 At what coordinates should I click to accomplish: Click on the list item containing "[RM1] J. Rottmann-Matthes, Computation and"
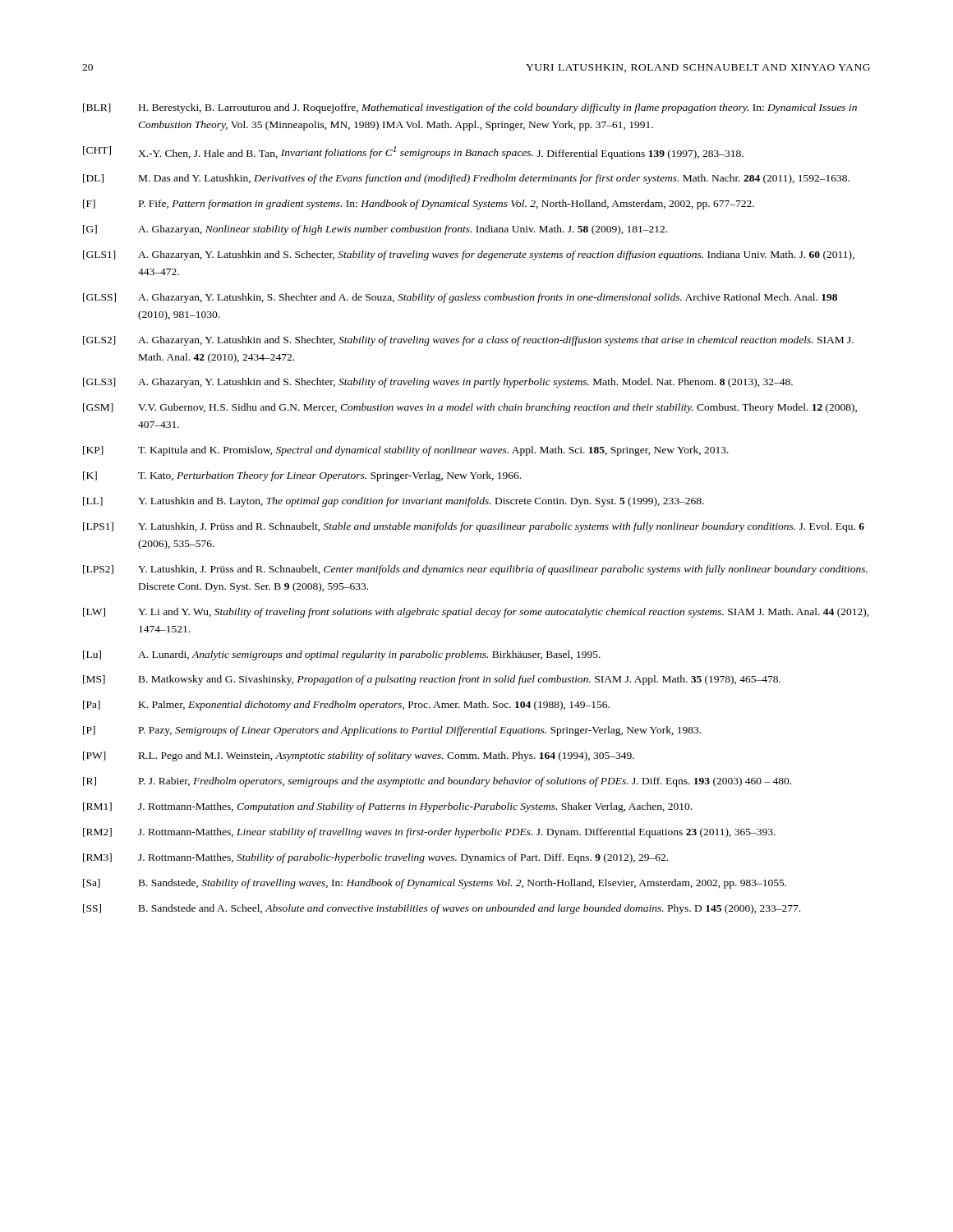coord(476,807)
